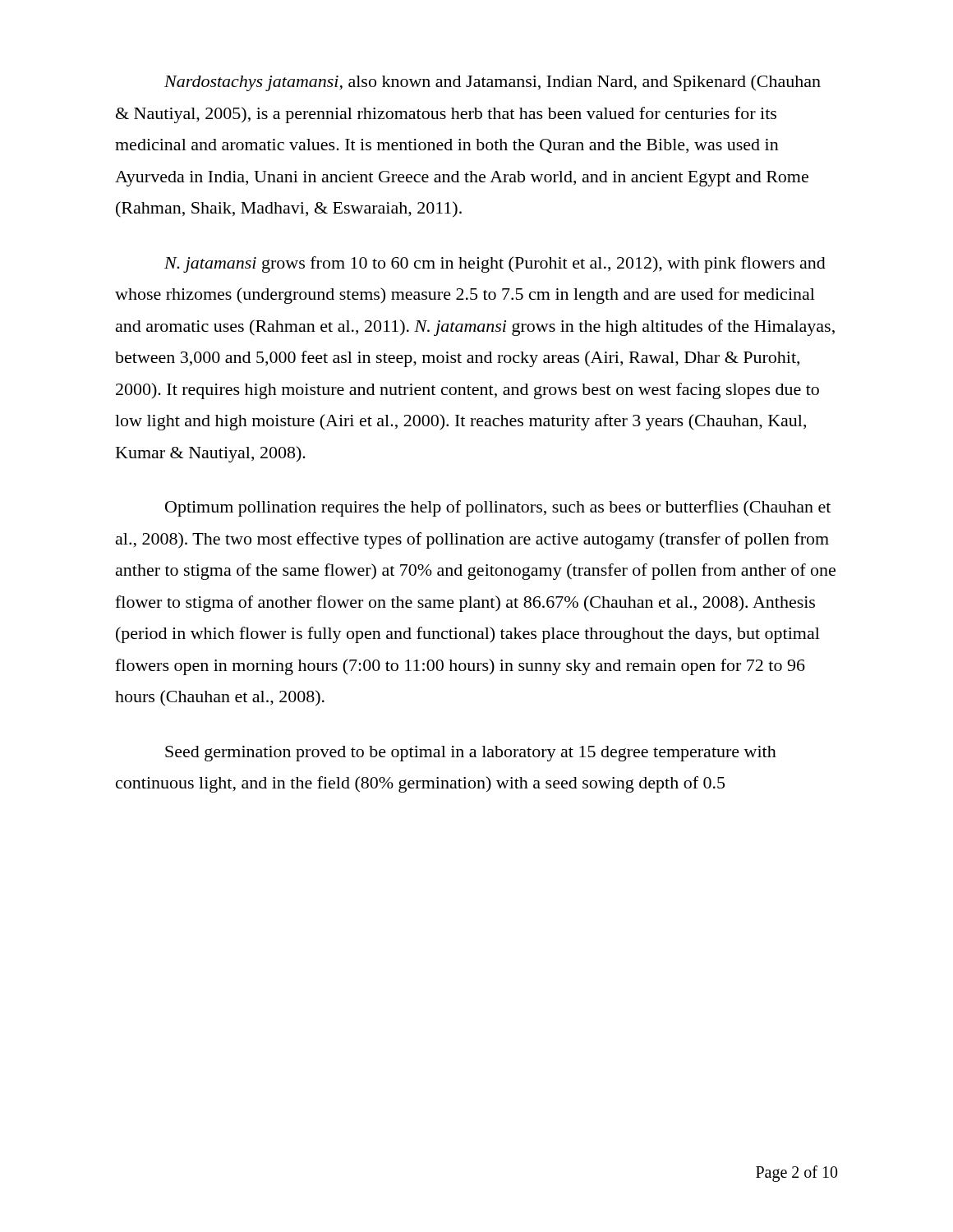The height and width of the screenshot is (1232, 953).
Task: Click on the region starting "N. jatamansi grows from 10"
Action: tap(476, 357)
